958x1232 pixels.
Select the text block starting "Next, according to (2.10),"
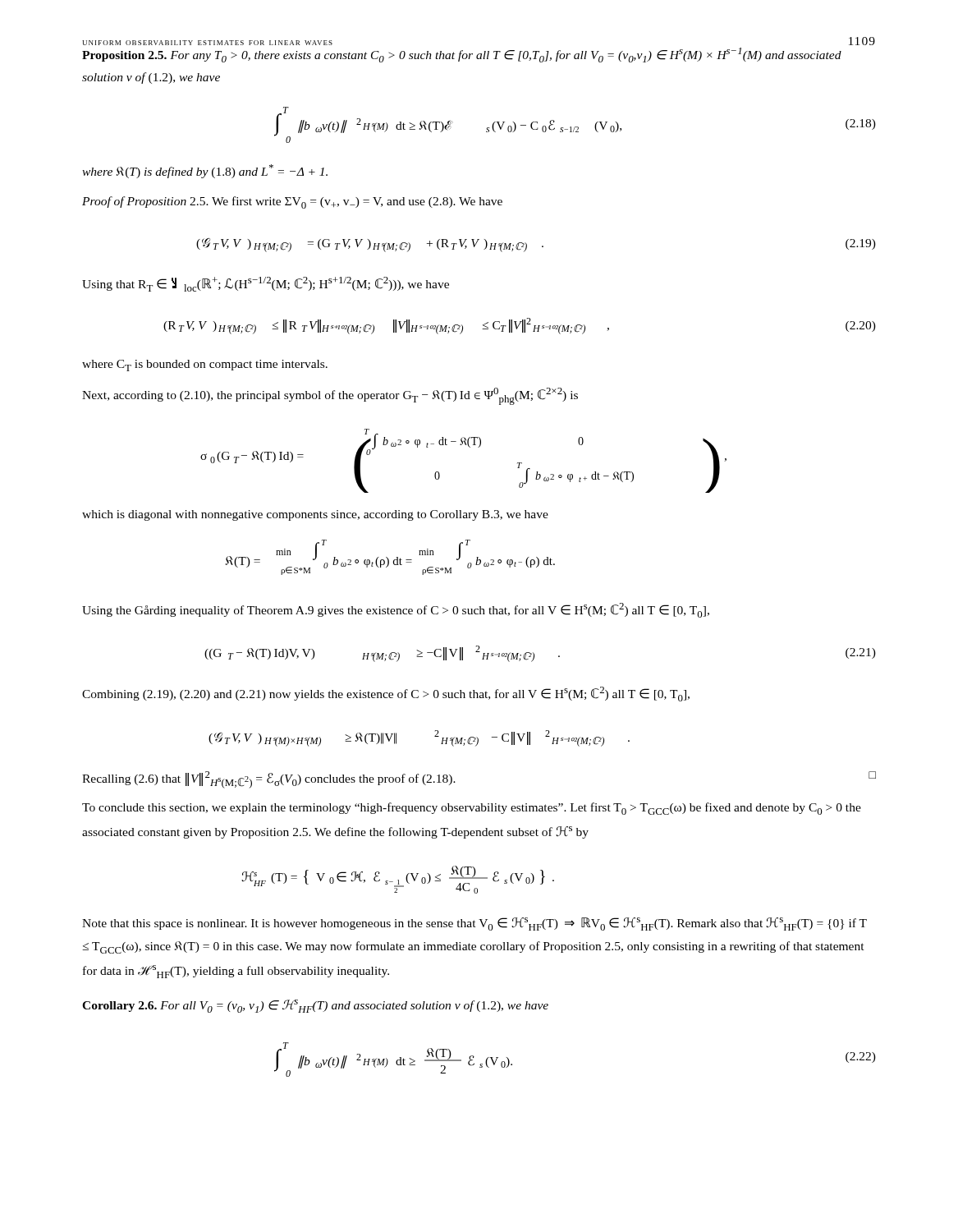click(330, 395)
